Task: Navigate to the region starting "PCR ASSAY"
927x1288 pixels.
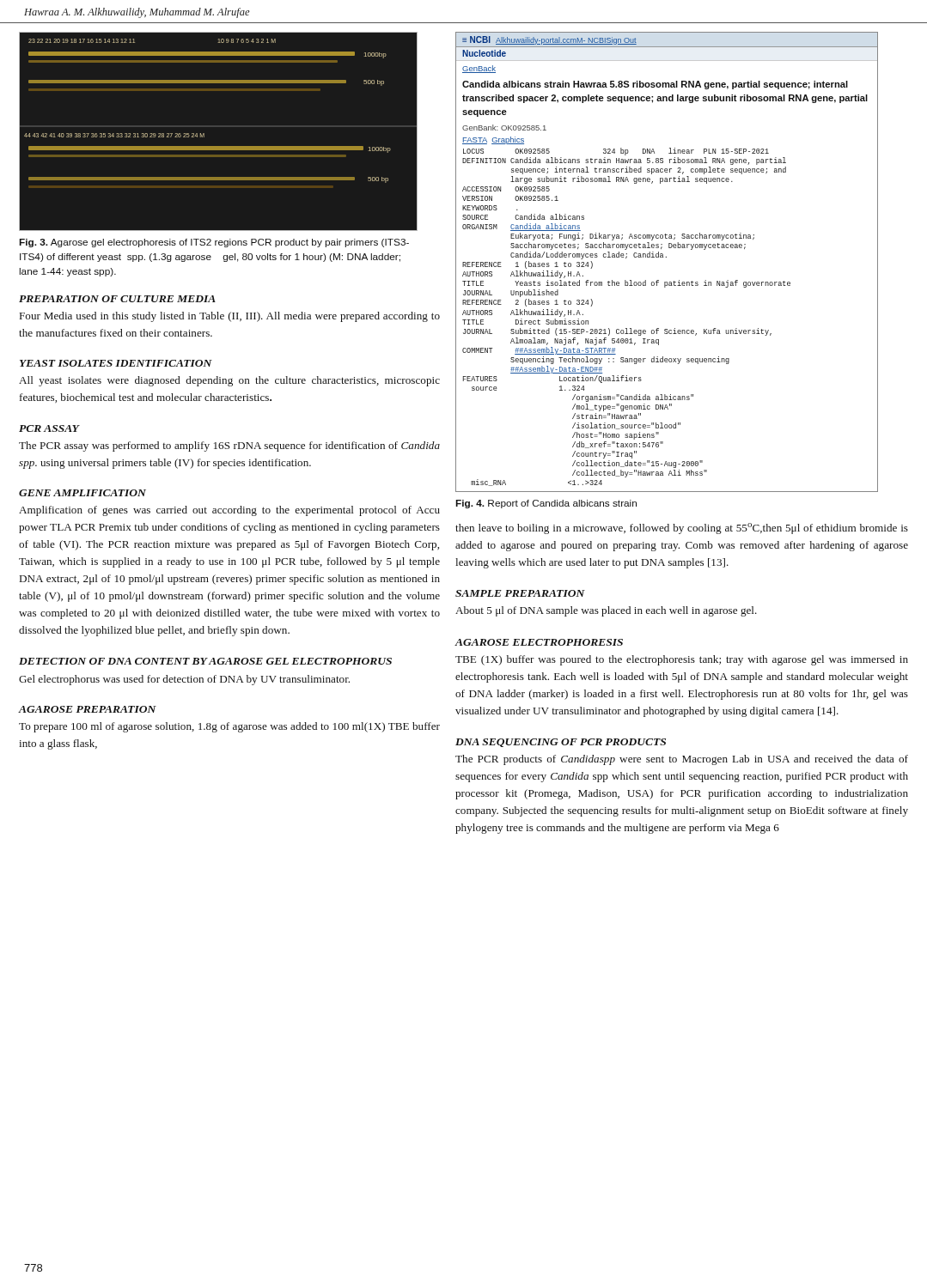Action: (49, 428)
